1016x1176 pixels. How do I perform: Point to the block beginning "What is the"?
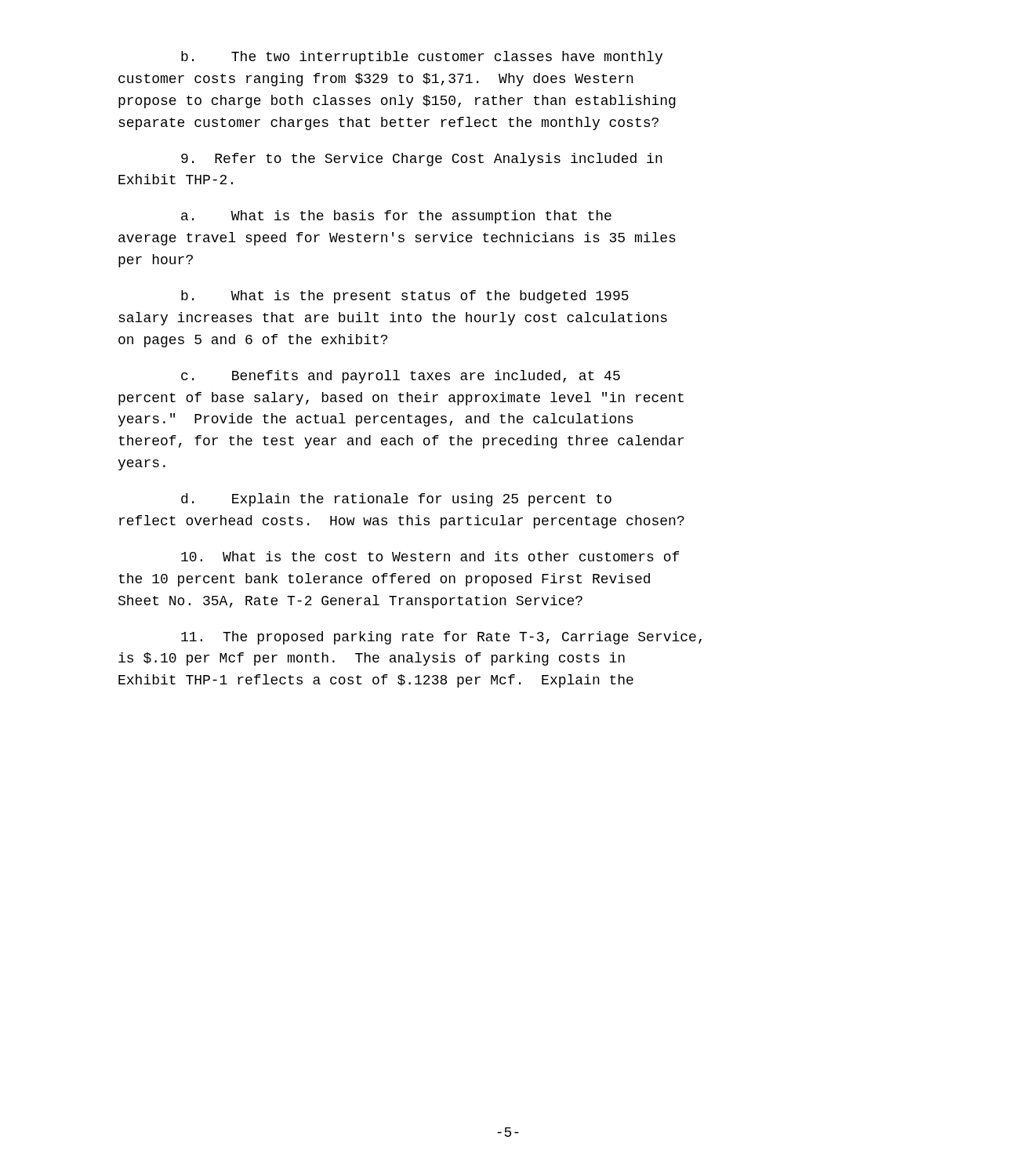508,580
